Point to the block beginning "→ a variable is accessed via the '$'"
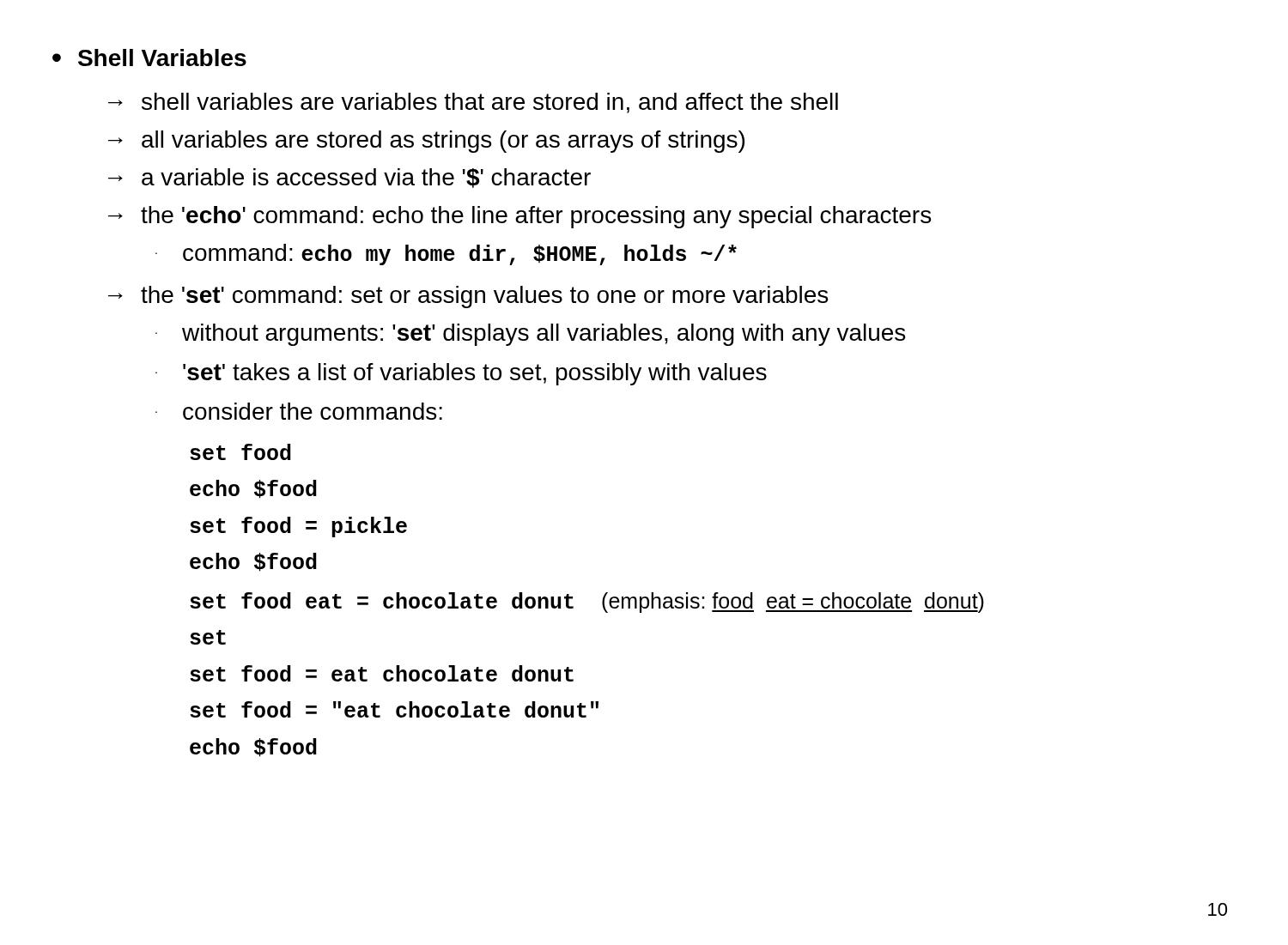 coord(347,178)
